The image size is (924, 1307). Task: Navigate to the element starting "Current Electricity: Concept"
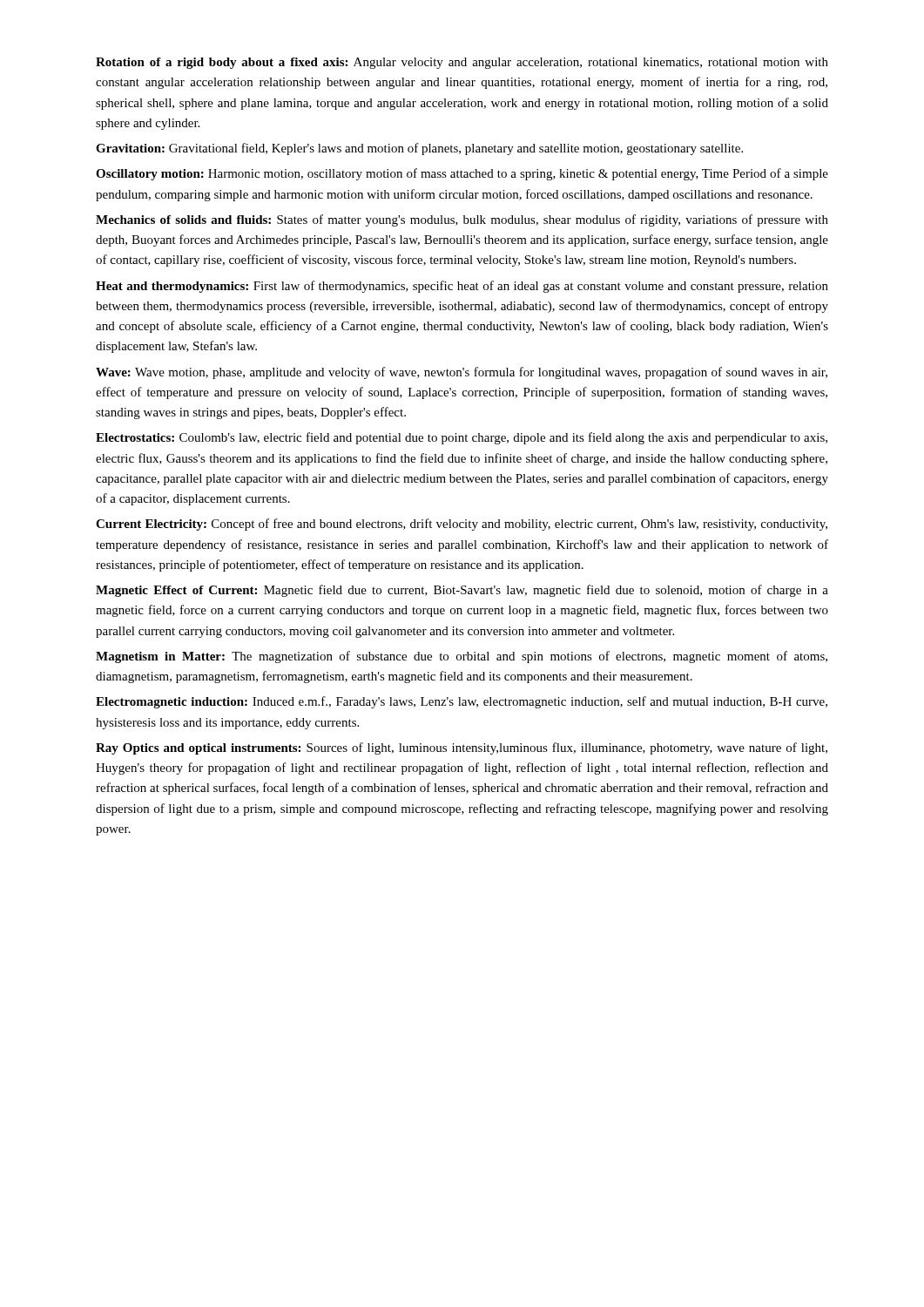[462, 544]
